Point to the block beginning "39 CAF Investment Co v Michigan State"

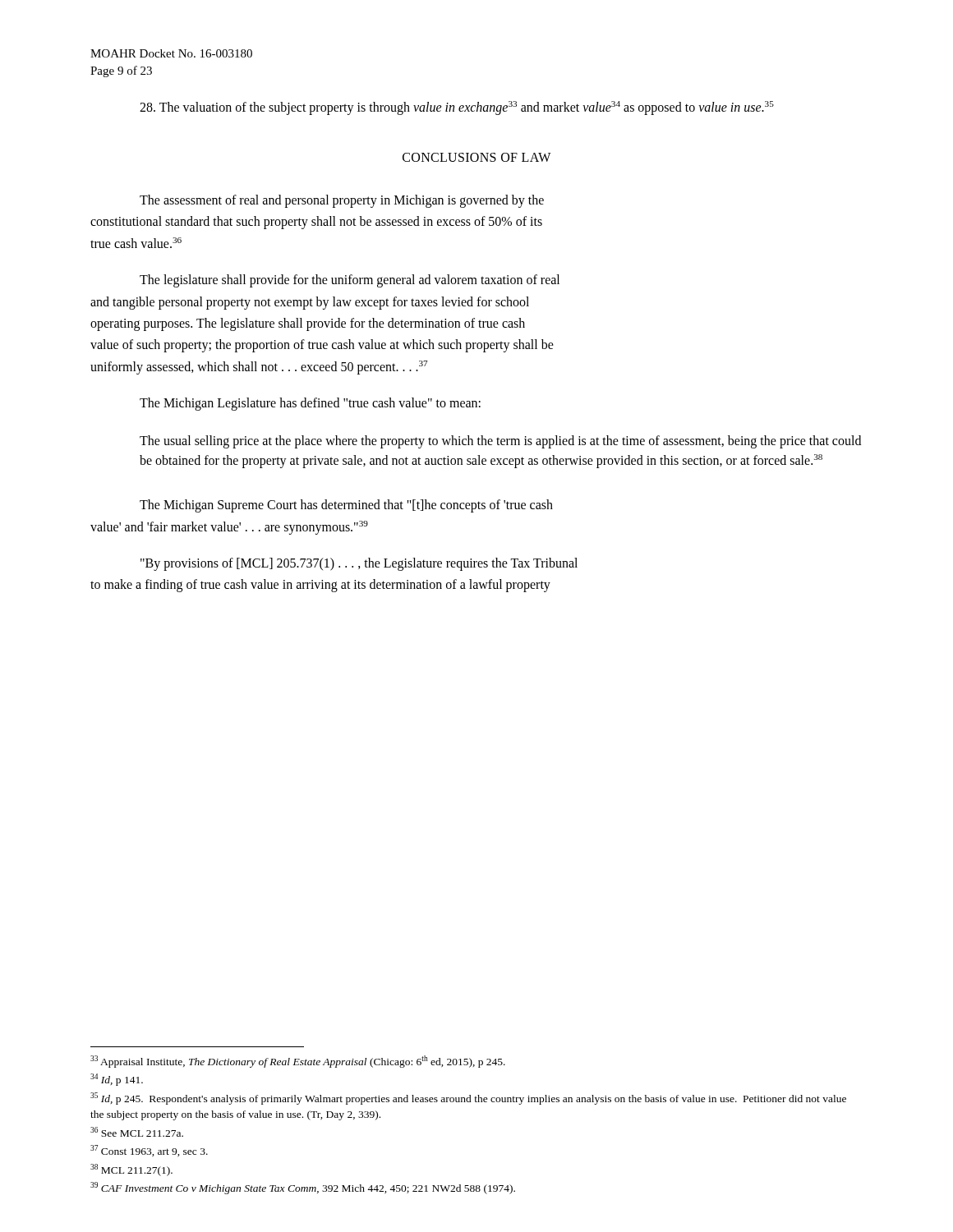pos(303,1188)
